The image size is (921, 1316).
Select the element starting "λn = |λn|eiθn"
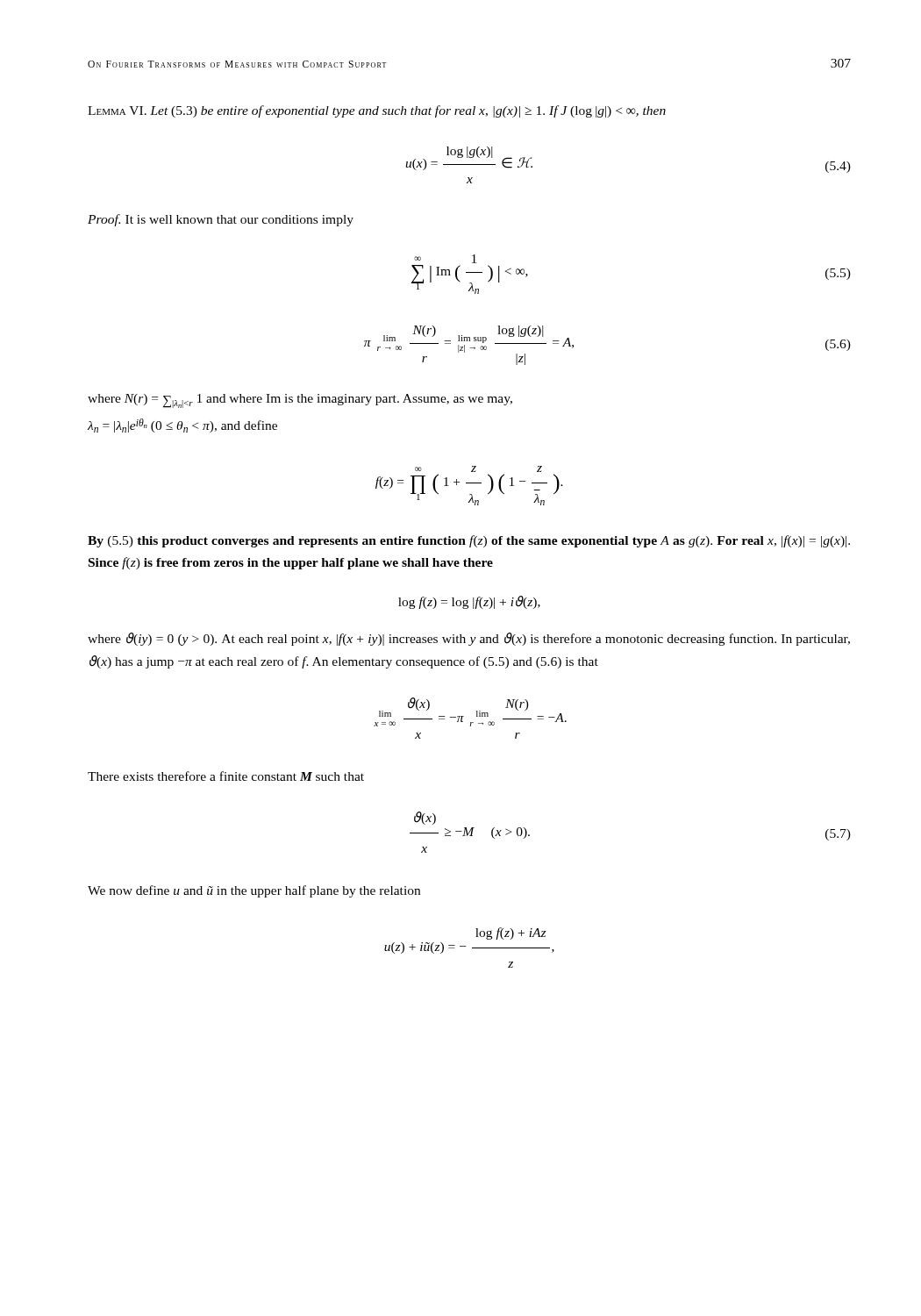[x=183, y=426]
